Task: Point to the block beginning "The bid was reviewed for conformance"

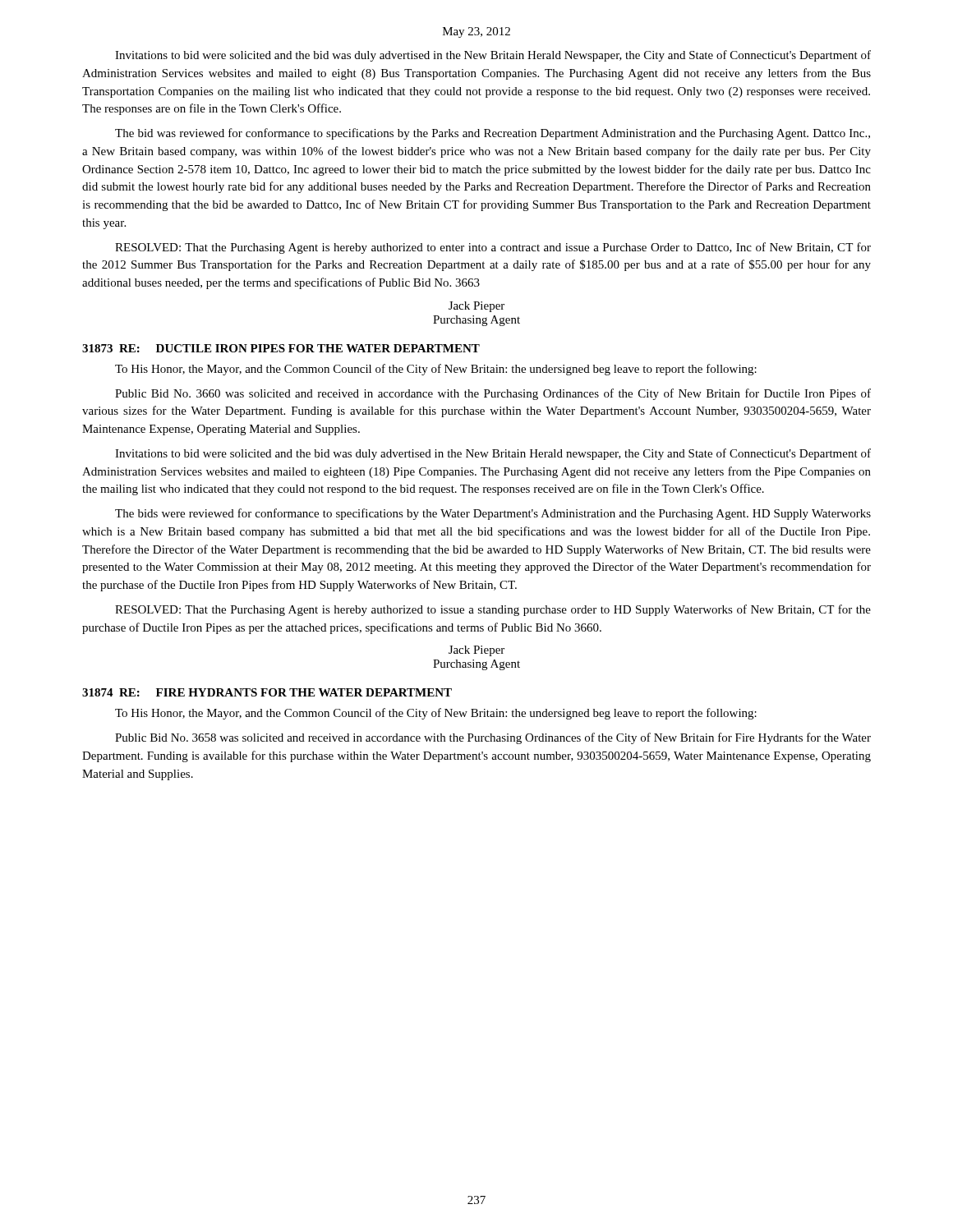Action: (x=476, y=178)
